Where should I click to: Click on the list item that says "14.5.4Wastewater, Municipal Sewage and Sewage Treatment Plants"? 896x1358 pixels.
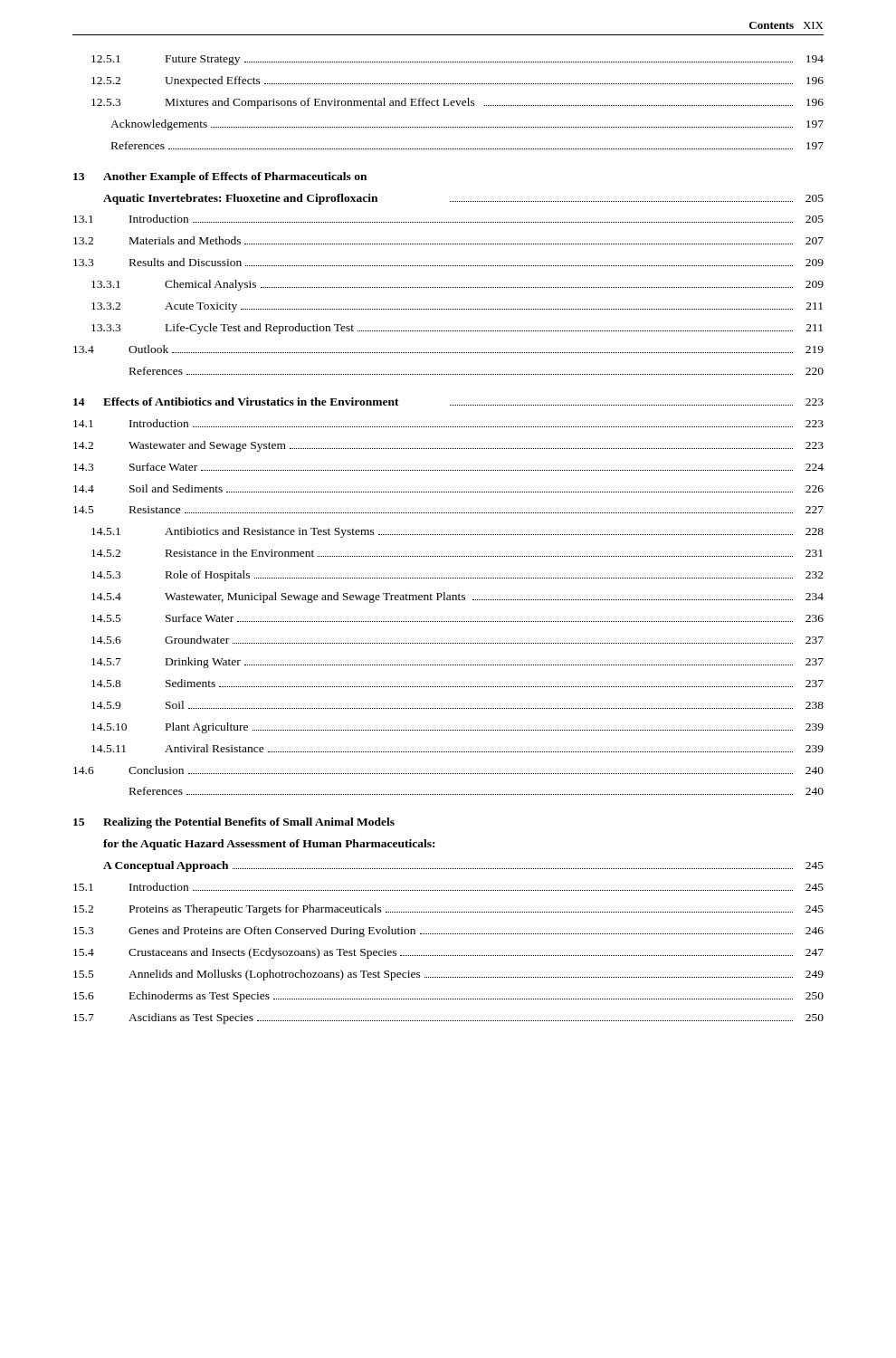[x=457, y=597]
